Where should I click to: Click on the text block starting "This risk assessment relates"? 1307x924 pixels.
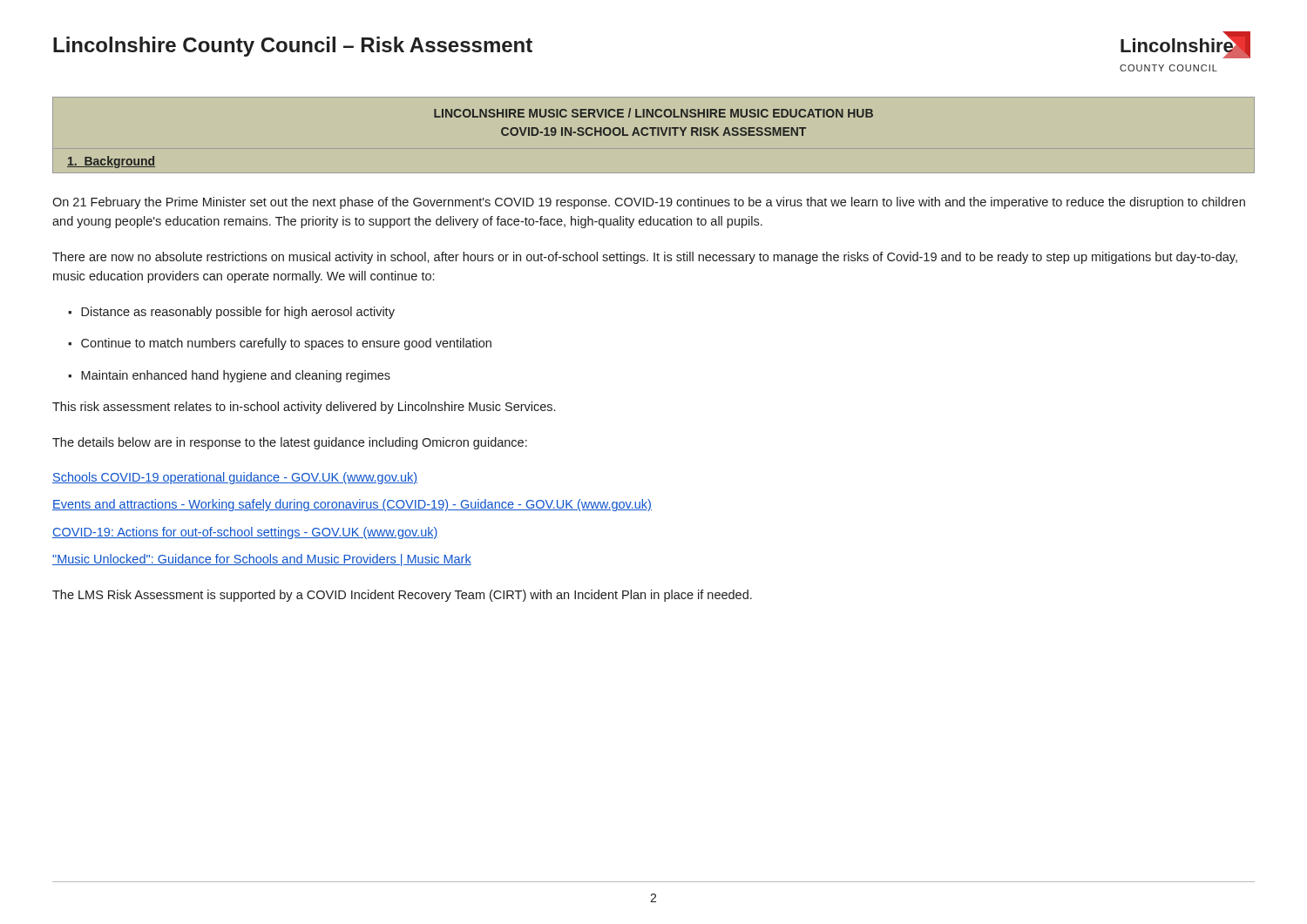point(304,407)
